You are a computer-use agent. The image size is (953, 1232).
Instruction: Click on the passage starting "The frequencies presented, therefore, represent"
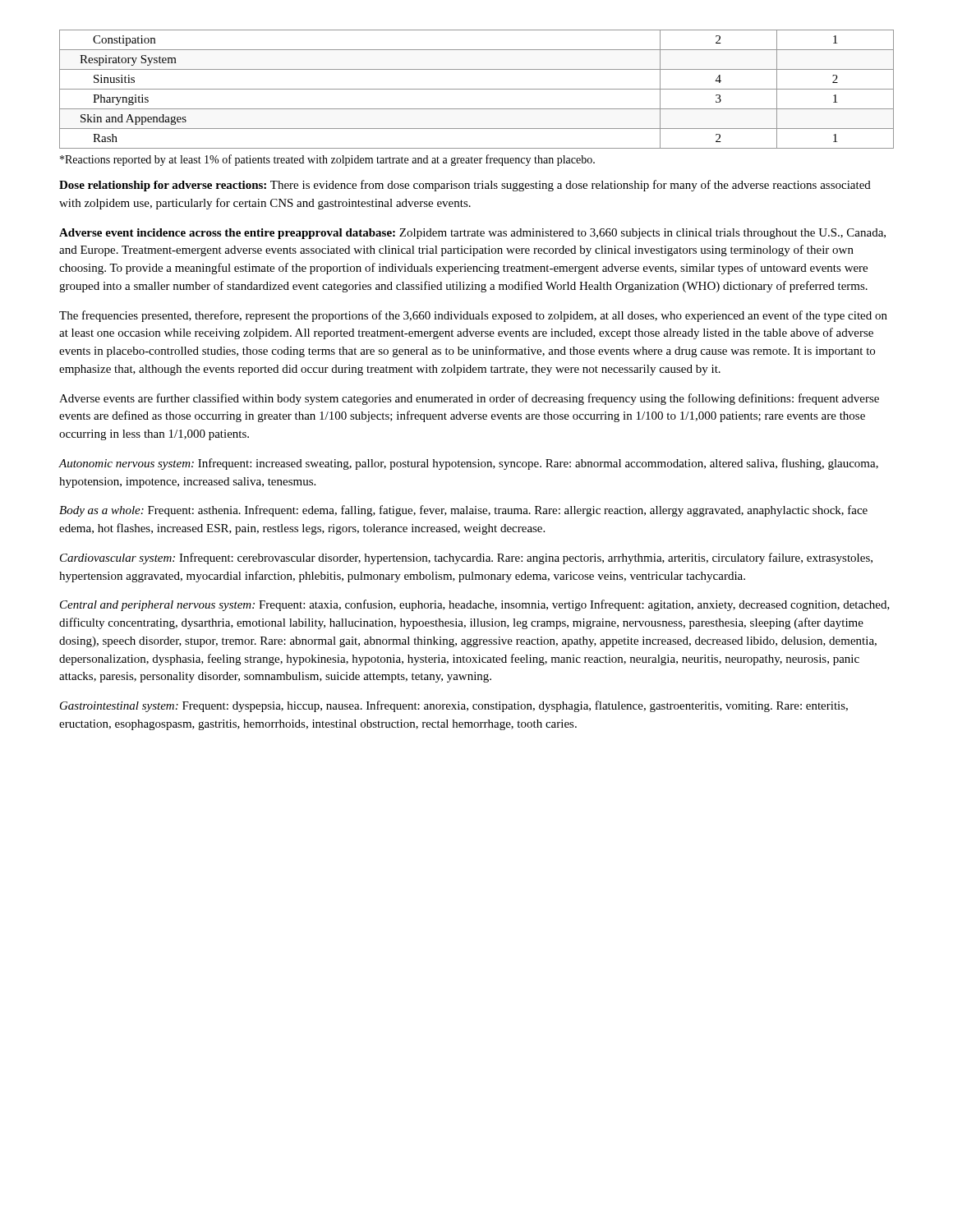(473, 342)
